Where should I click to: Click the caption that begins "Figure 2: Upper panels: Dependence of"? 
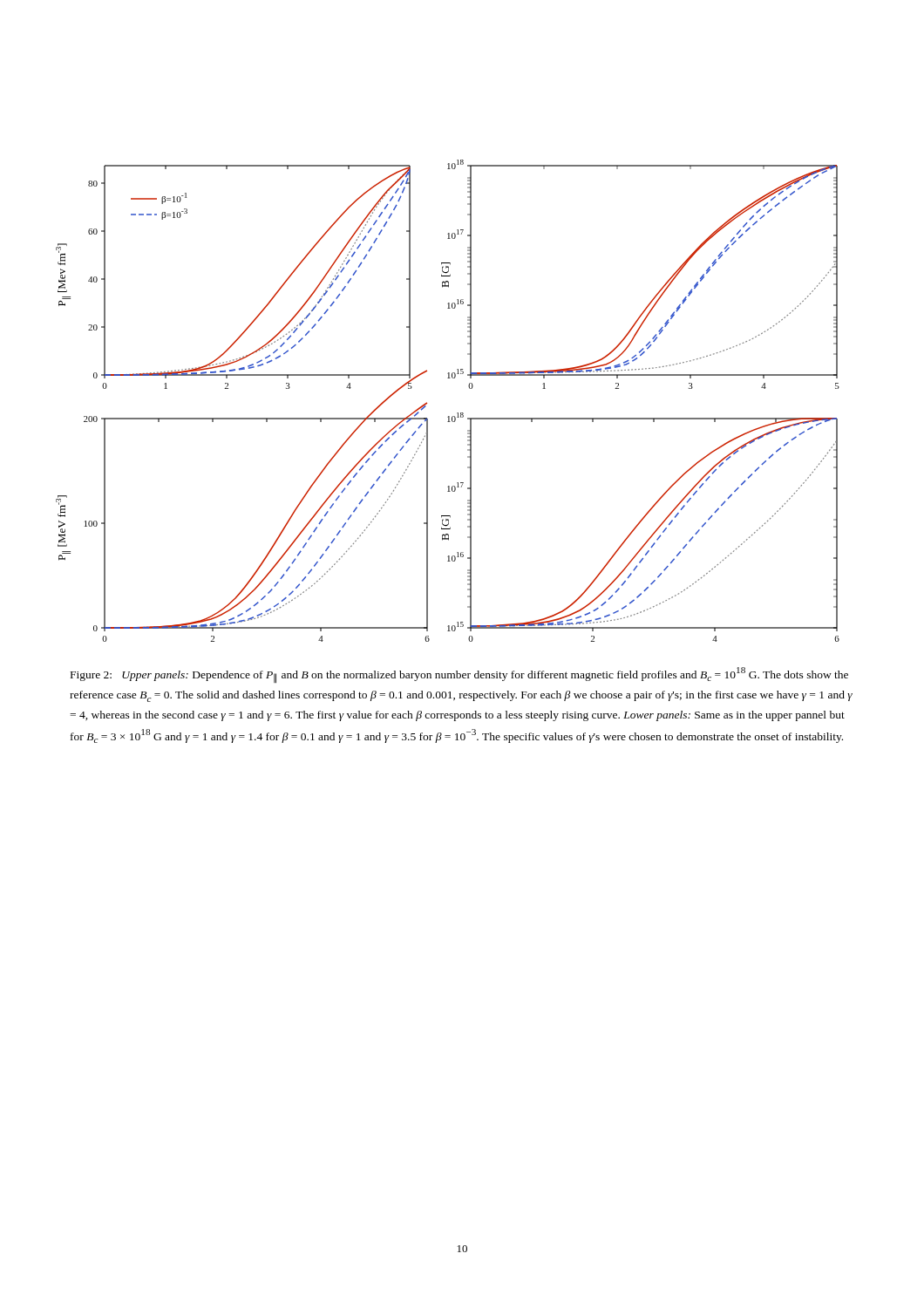point(461,704)
